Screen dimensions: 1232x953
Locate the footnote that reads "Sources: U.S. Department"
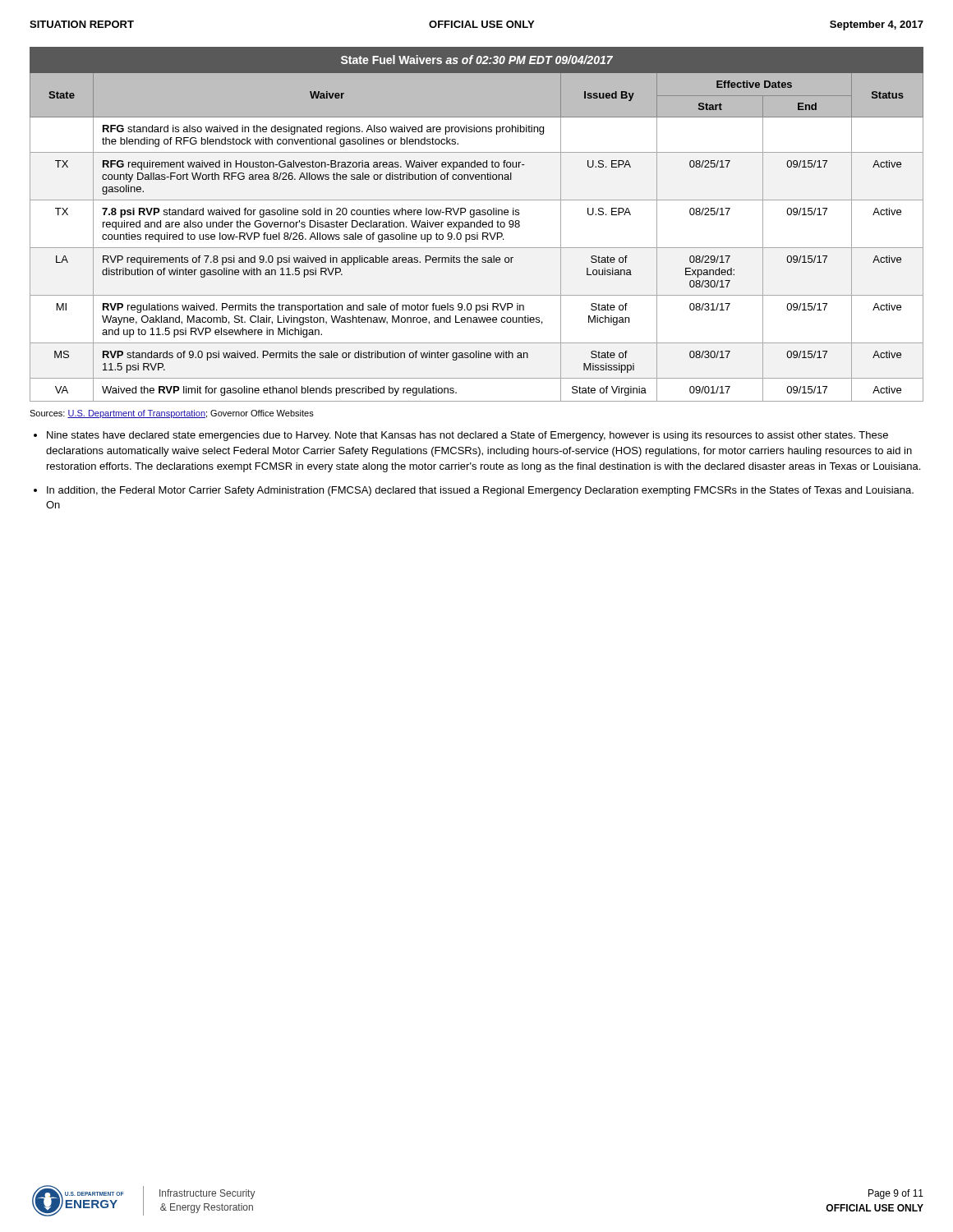(x=172, y=413)
